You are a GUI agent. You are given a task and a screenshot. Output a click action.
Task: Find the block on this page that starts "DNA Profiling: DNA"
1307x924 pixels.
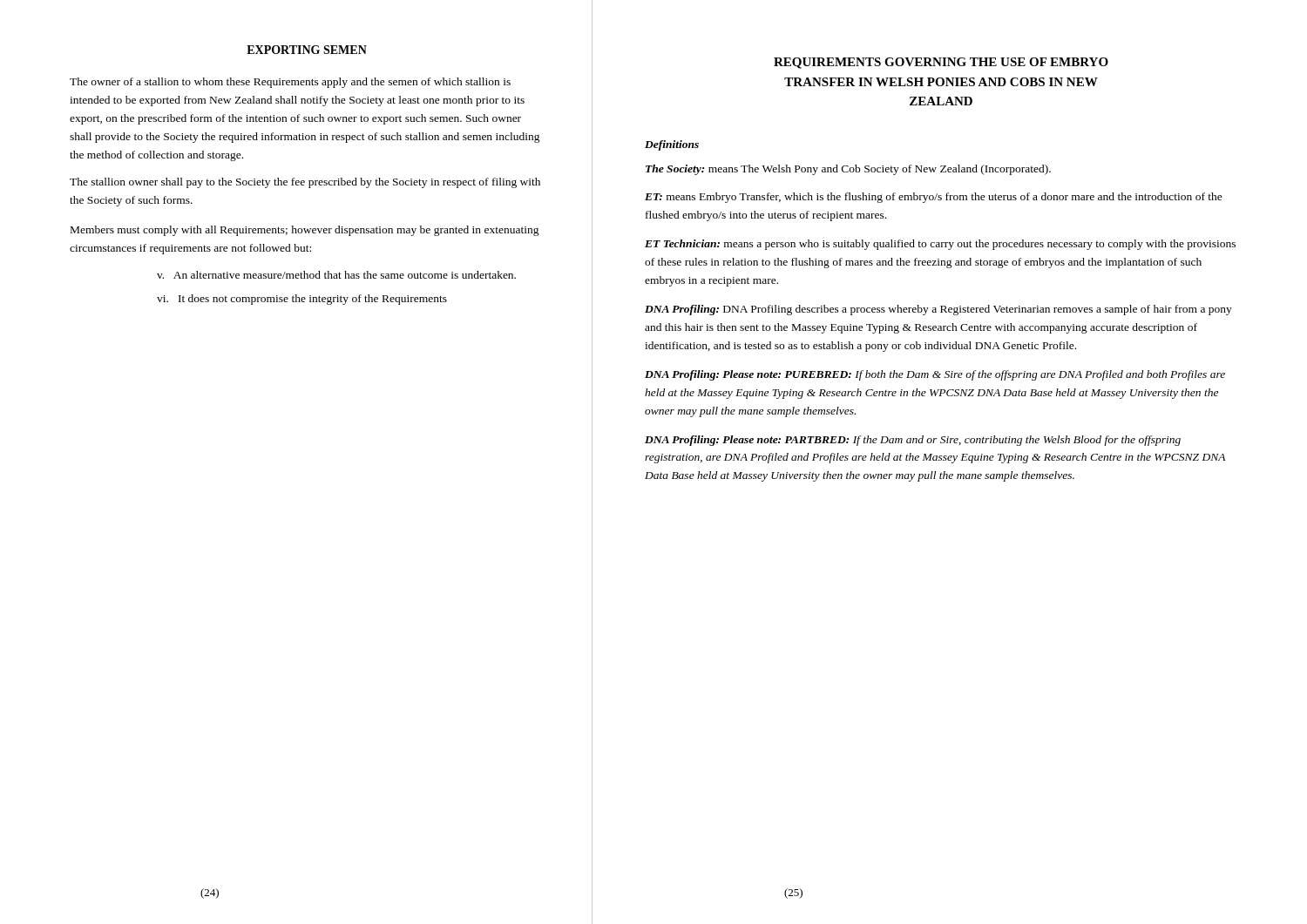tap(938, 327)
